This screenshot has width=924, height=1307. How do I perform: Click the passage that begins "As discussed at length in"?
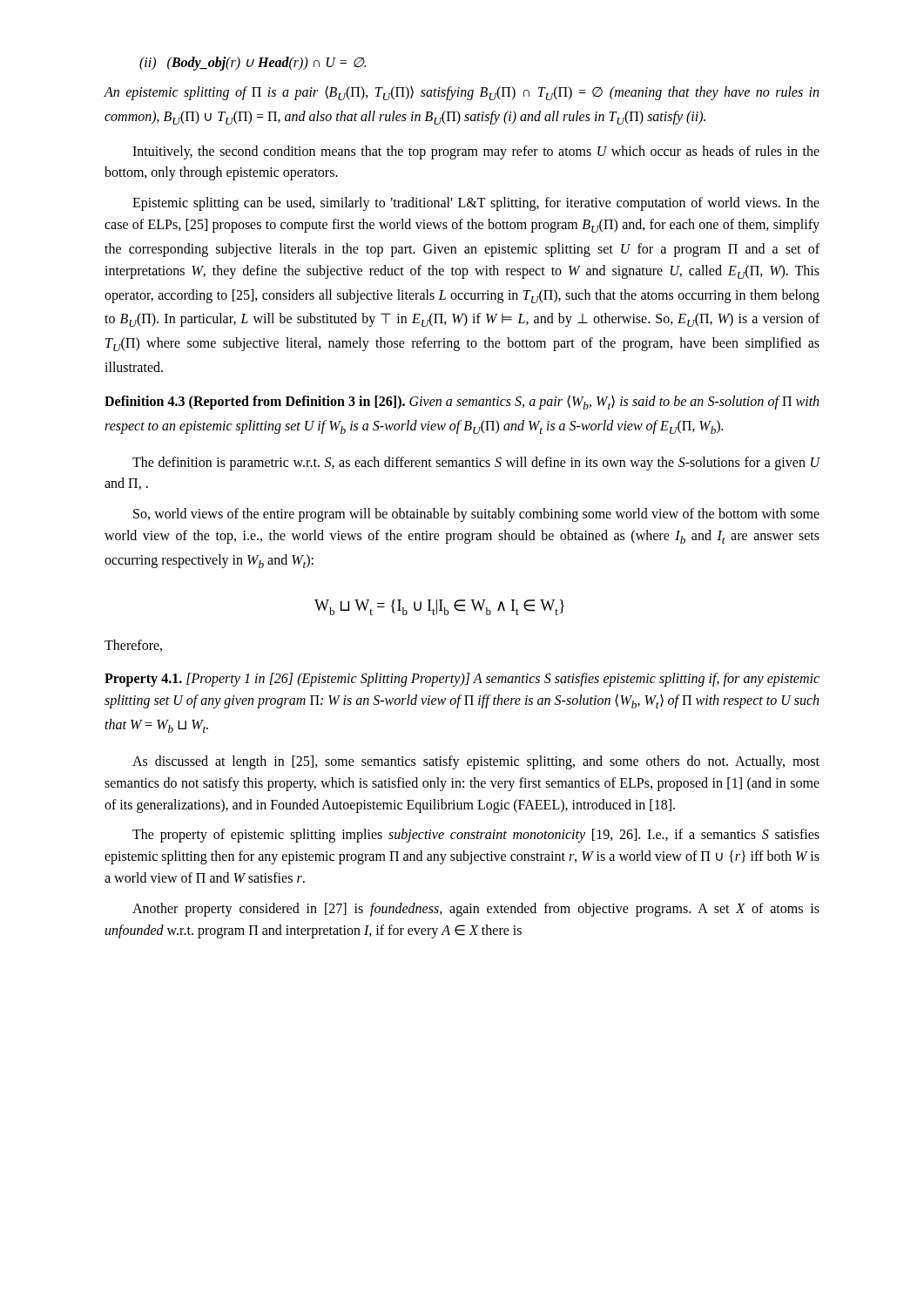462,783
